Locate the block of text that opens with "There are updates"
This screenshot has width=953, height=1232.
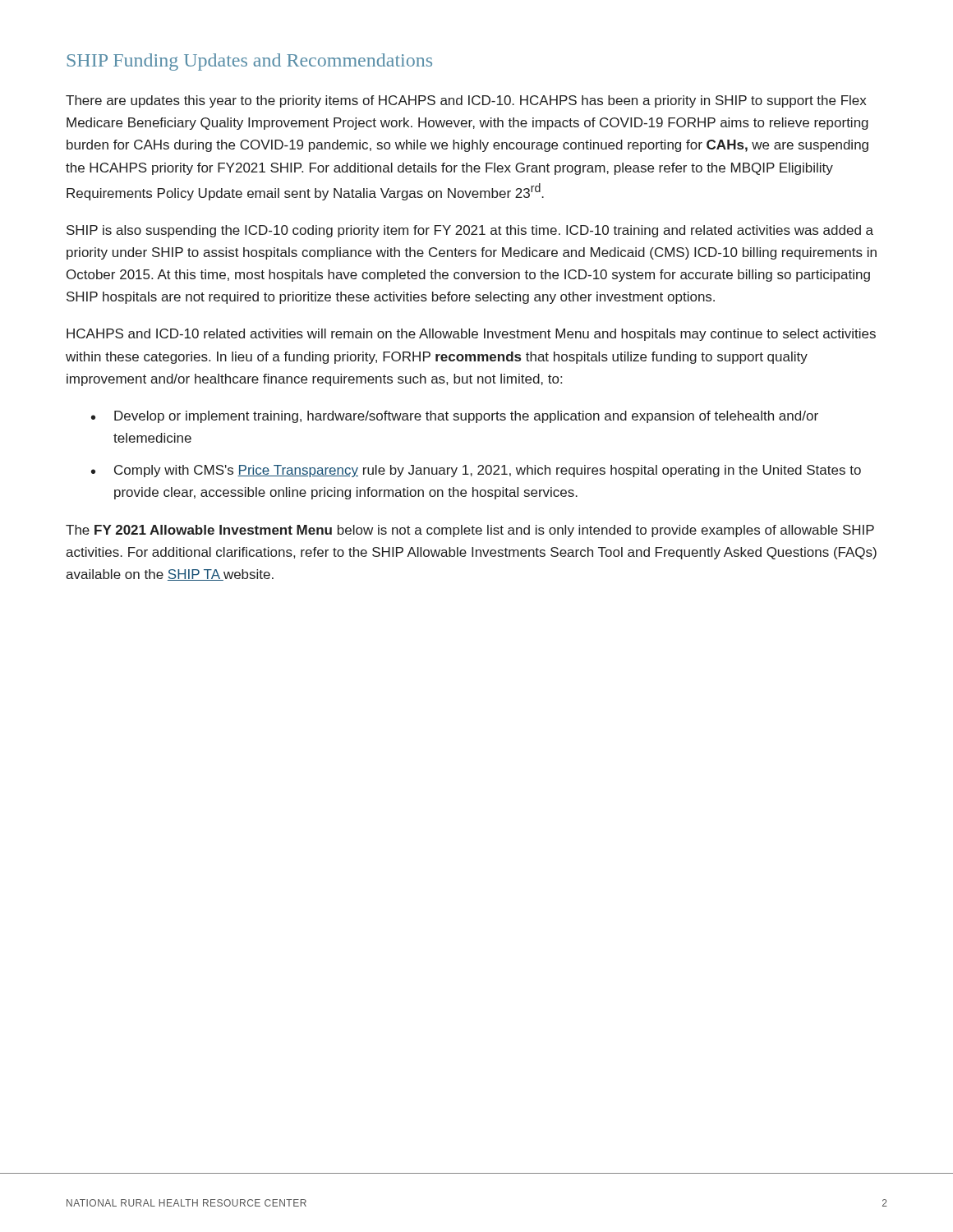click(x=467, y=147)
